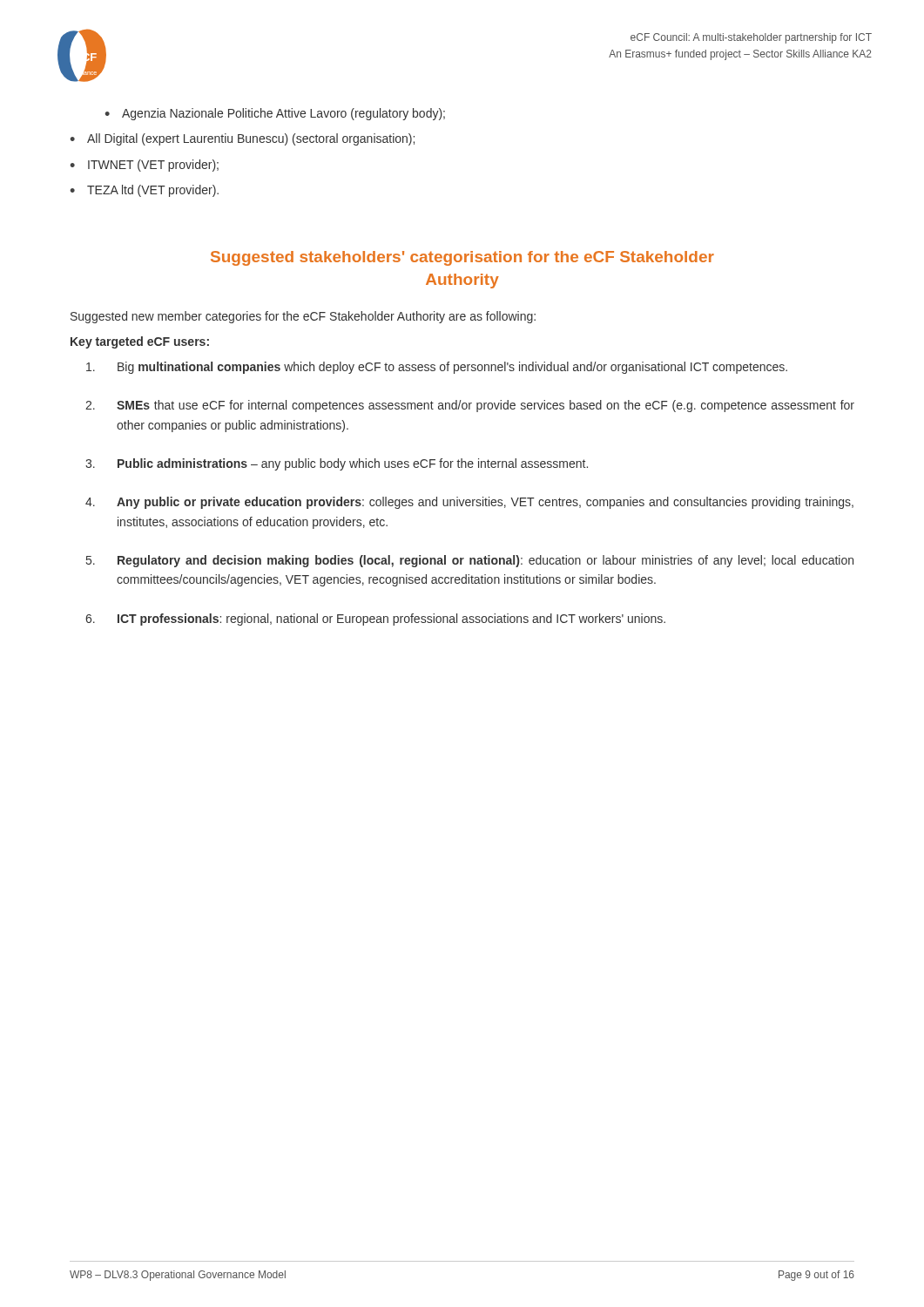Point to the block beginning "5. Regulatory and decision"

pos(462,570)
